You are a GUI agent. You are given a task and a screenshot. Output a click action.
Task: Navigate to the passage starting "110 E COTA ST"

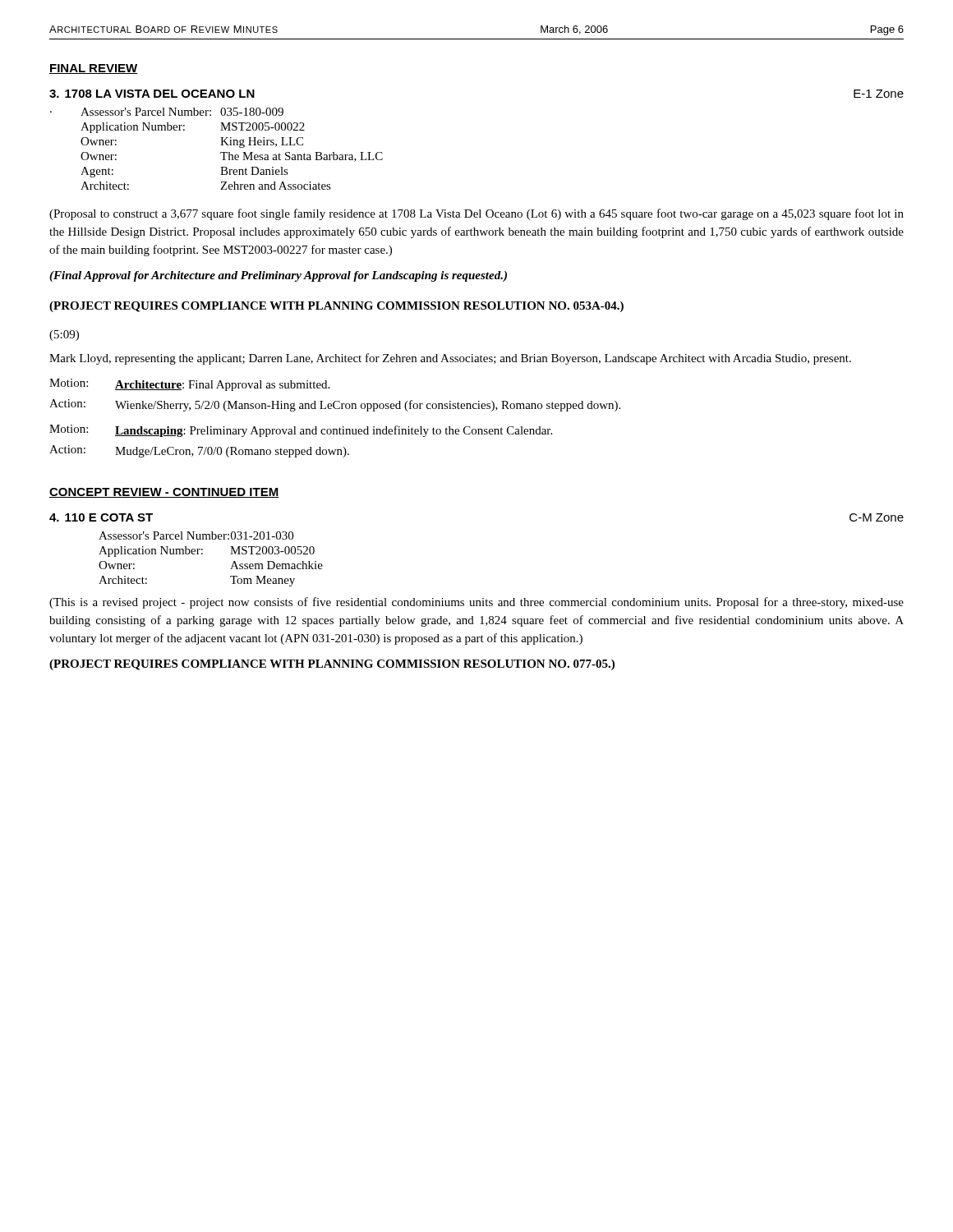click(109, 517)
